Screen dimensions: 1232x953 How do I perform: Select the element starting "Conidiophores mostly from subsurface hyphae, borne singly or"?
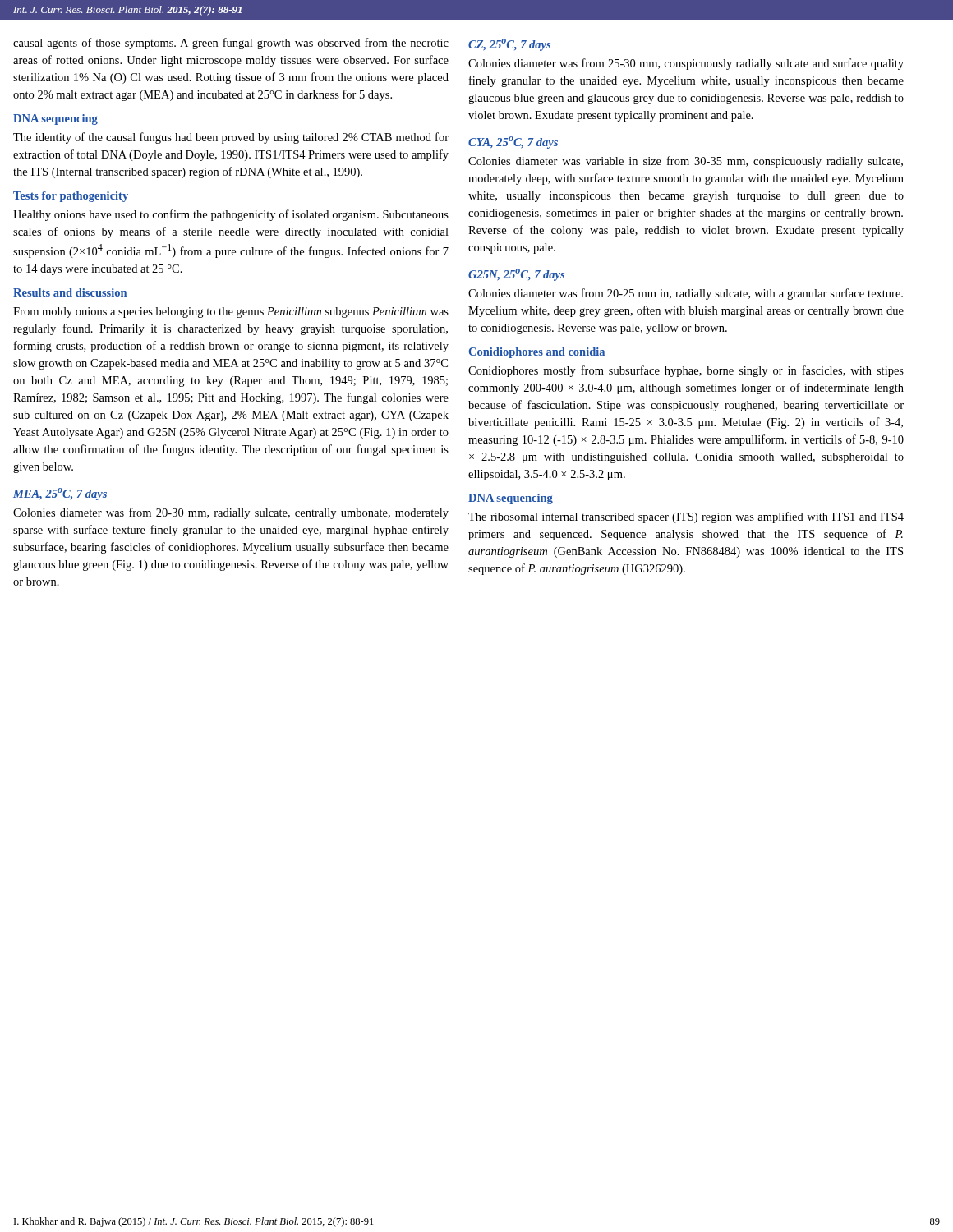coord(686,422)
